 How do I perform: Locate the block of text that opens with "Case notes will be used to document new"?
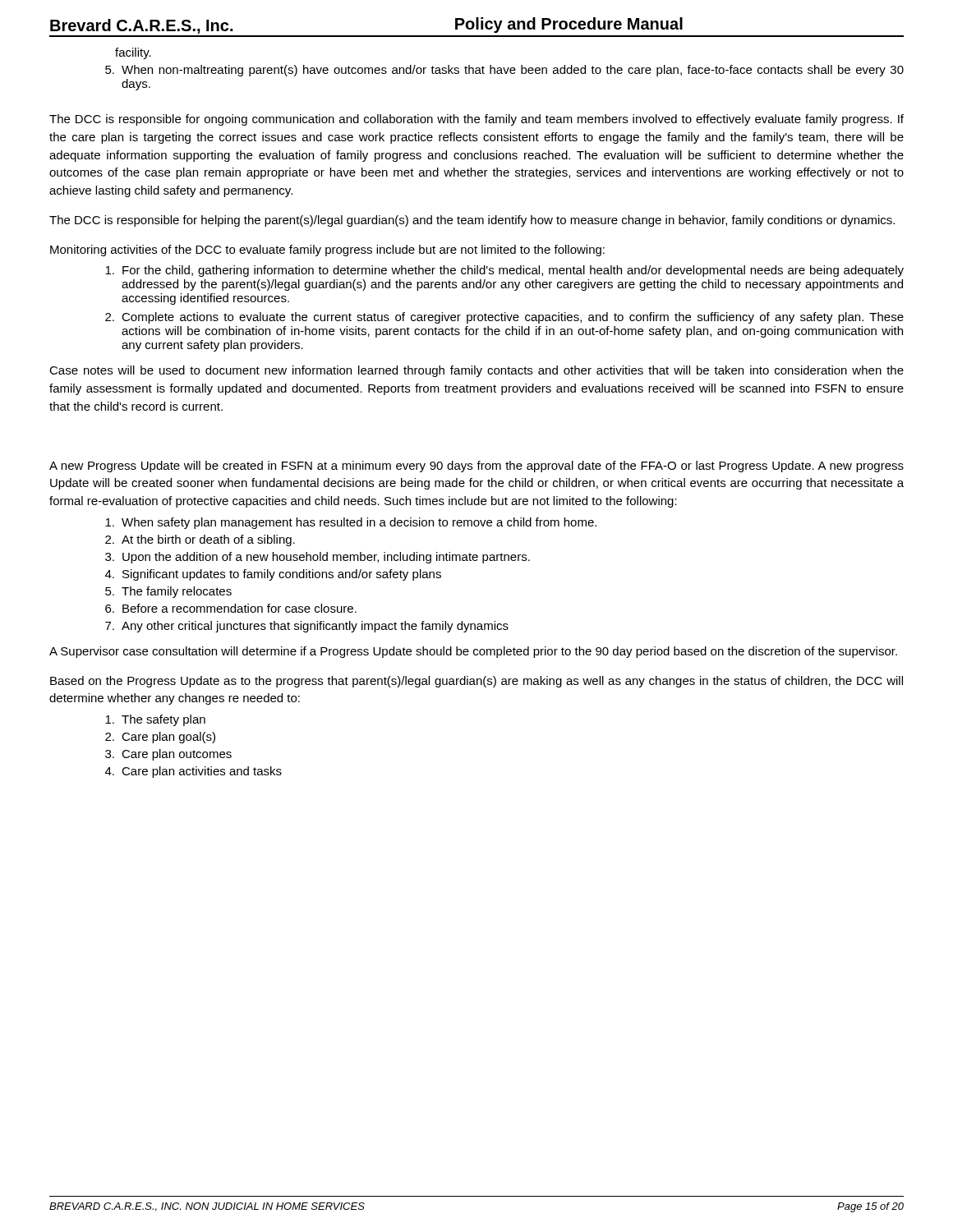pyautogui.click(x=476, y=388)
